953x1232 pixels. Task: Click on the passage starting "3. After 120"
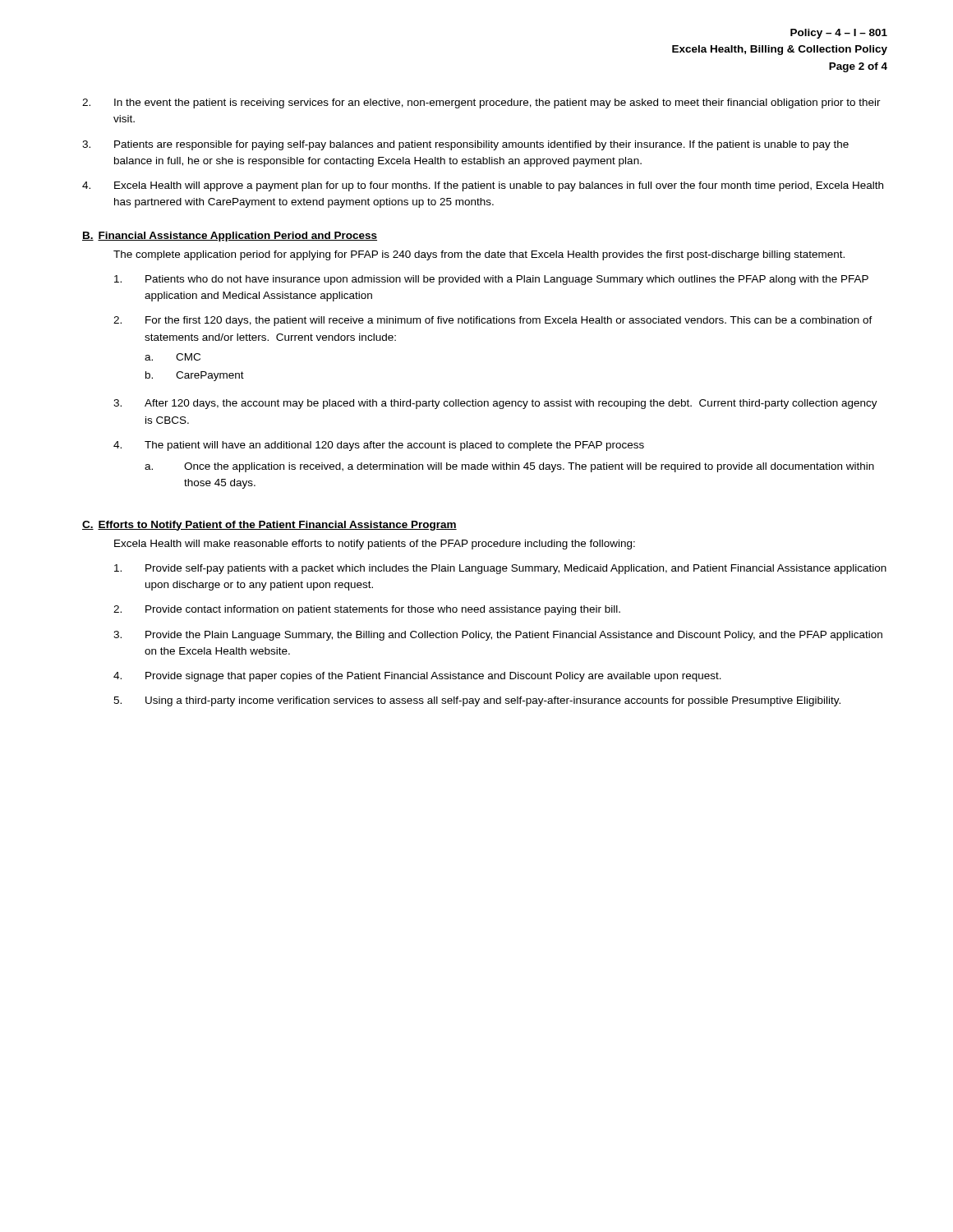pyautogui.click(x=500, y=412)
